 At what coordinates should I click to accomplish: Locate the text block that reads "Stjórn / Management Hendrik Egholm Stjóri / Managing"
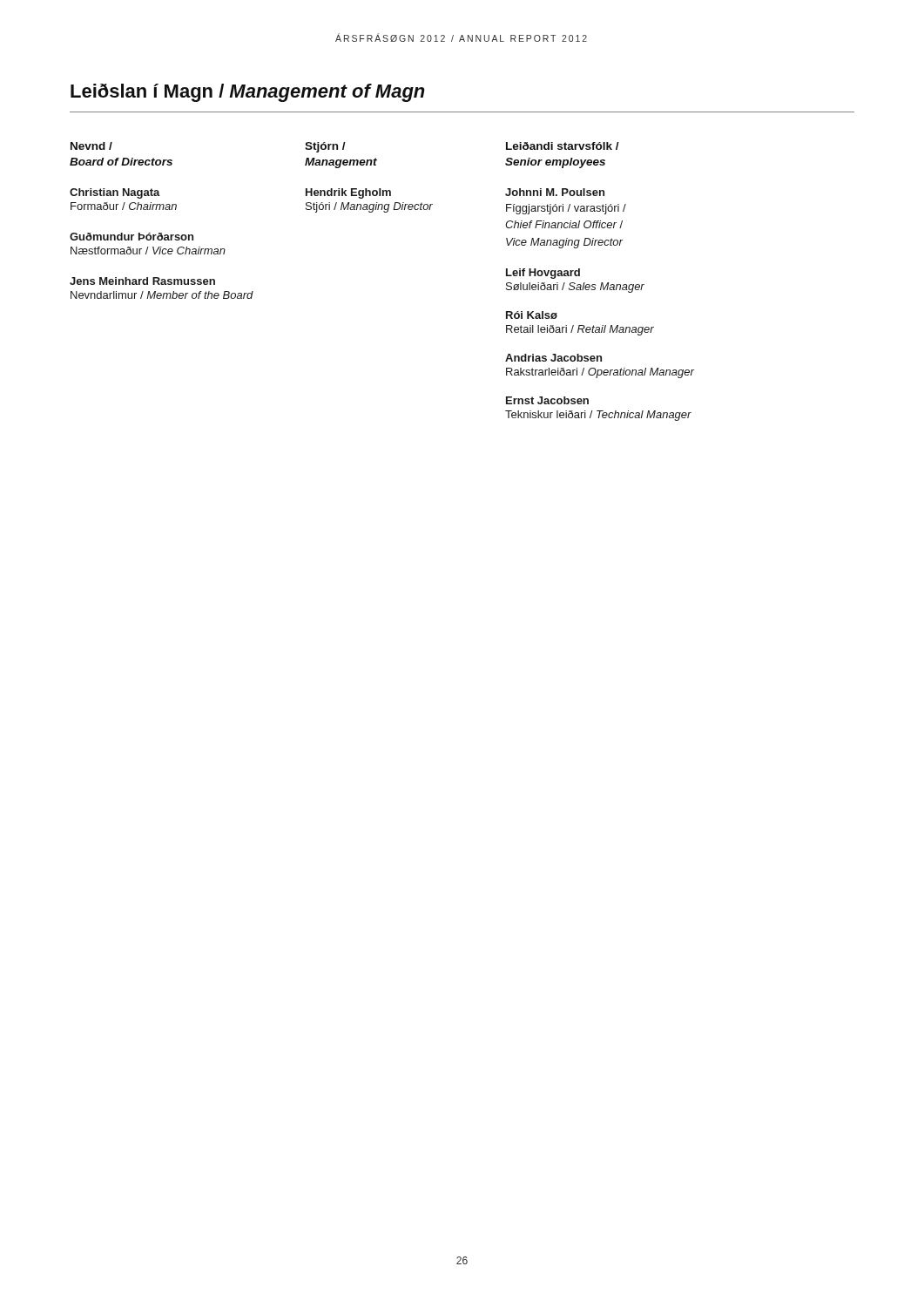[325, 147]
